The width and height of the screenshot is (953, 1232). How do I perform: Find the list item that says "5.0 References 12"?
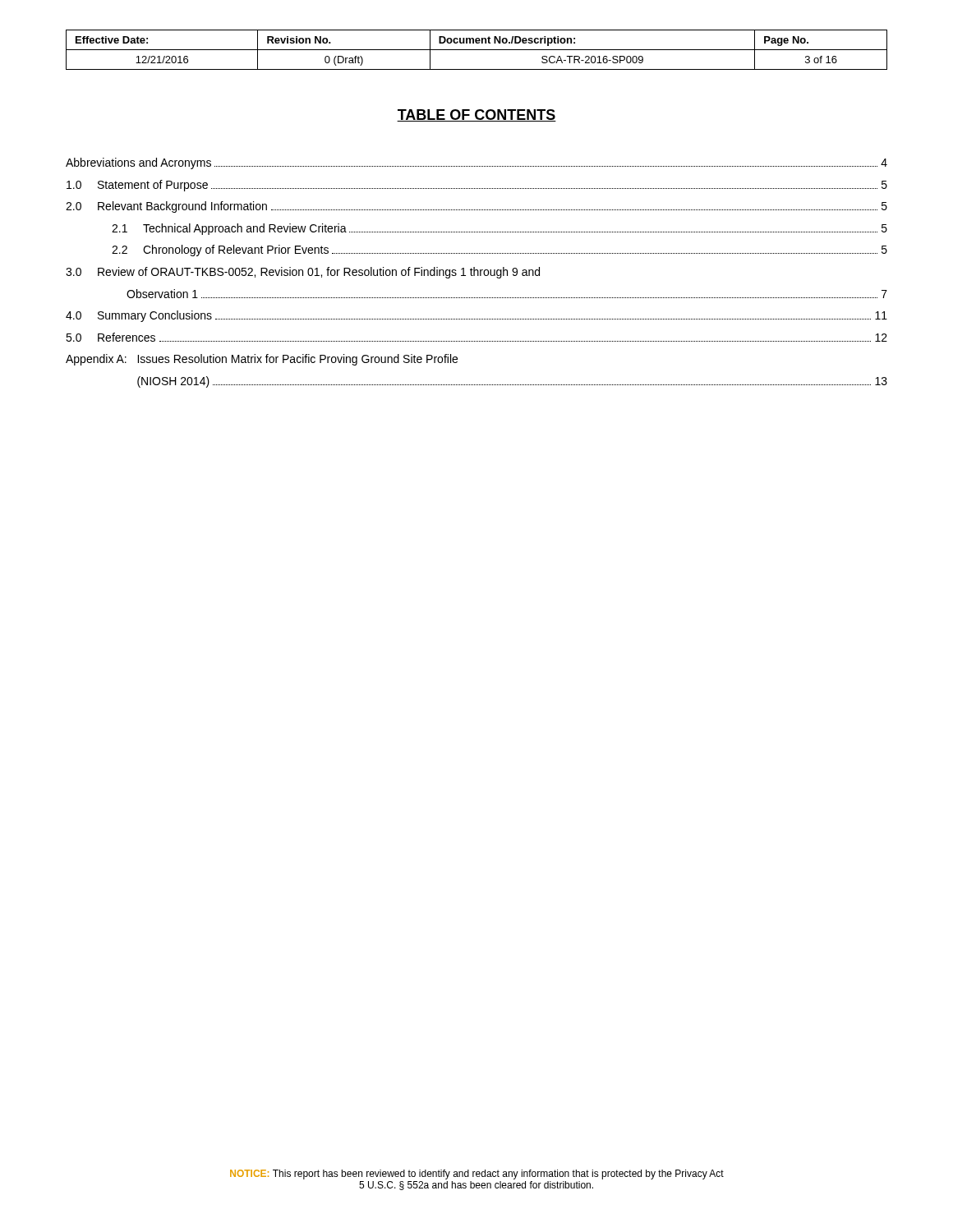(x=476, y=338)
